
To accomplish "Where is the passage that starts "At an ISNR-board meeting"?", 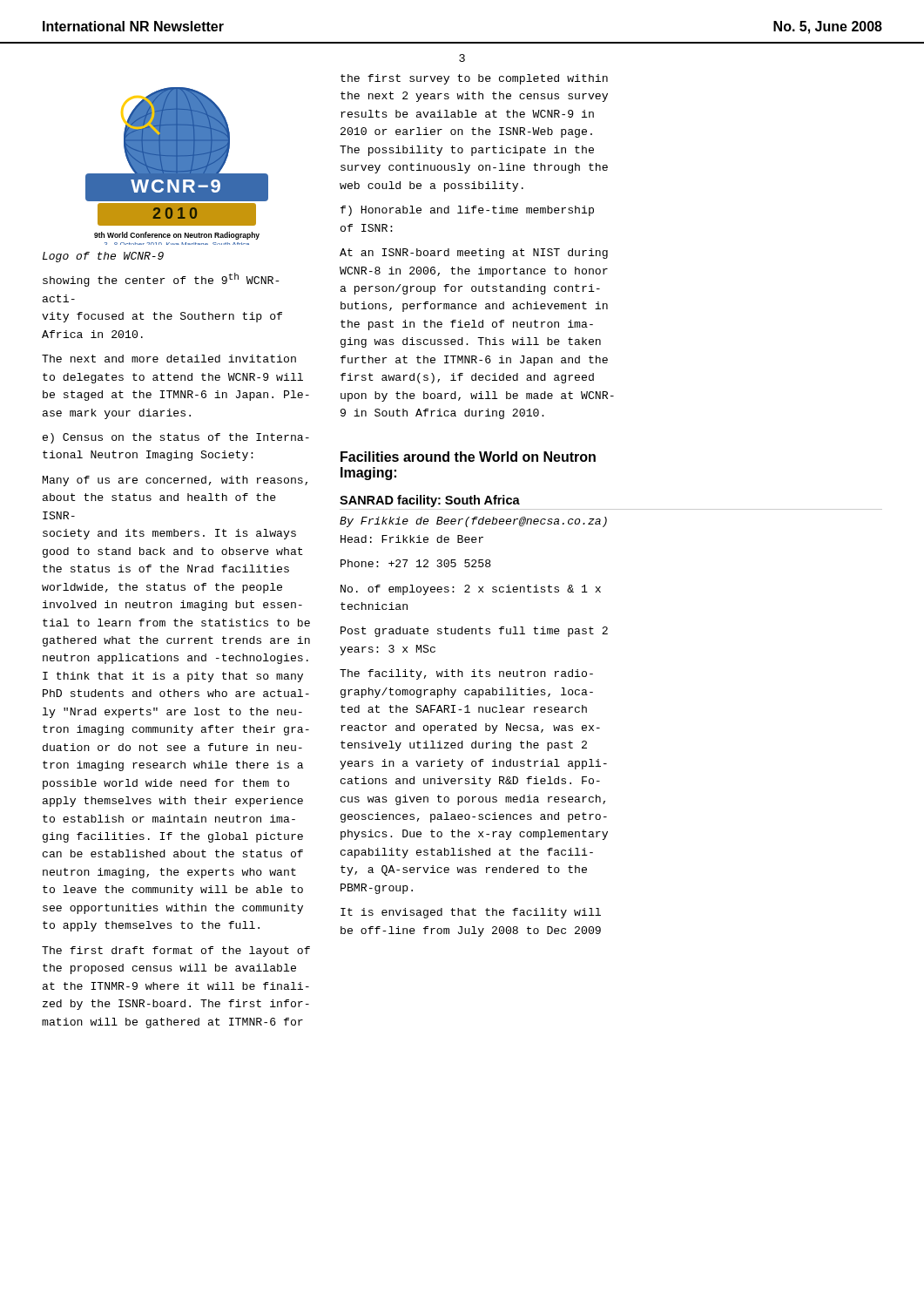I will coord(477,333).
